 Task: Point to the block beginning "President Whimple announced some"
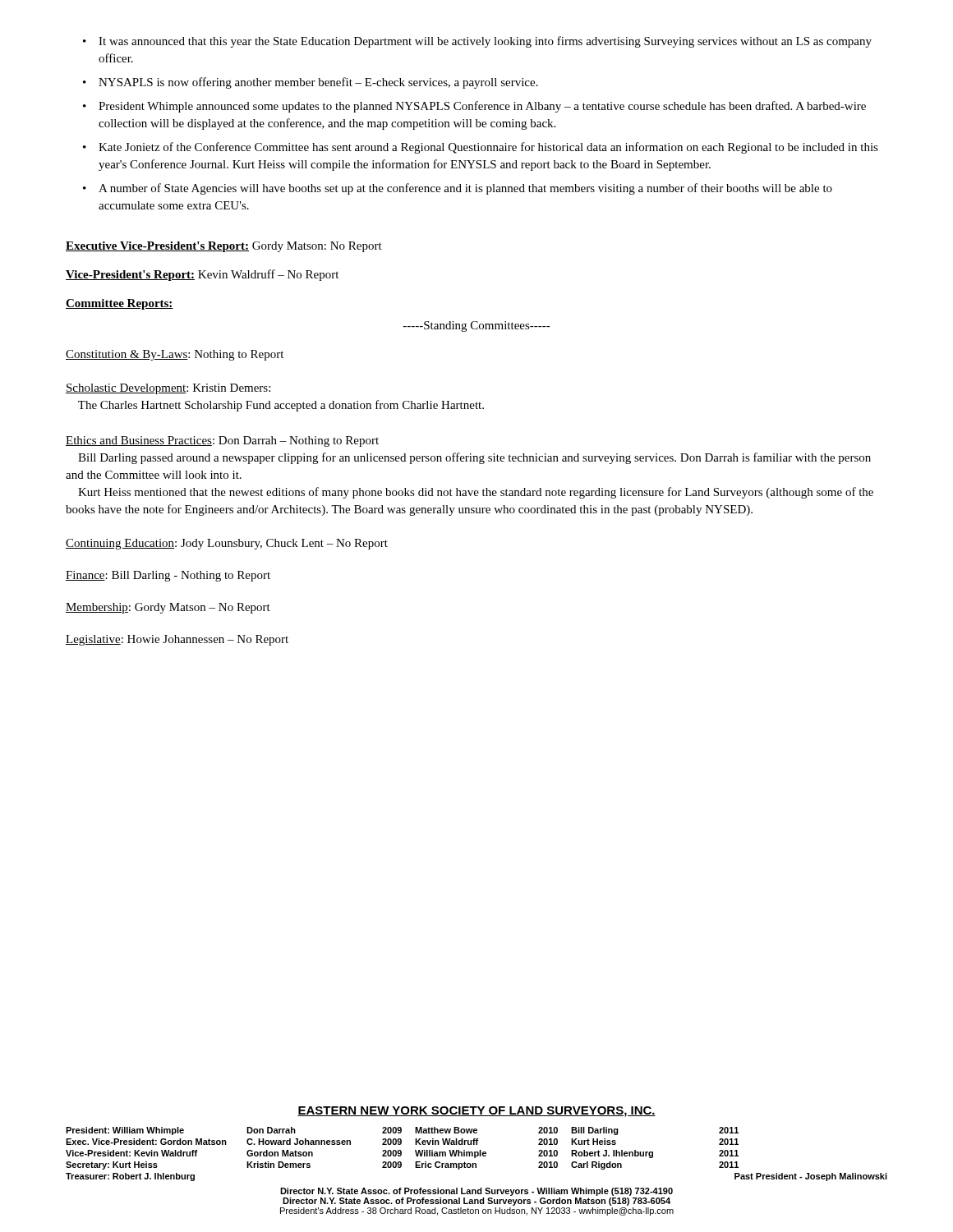pyautogui.click(x=482, y=115)
